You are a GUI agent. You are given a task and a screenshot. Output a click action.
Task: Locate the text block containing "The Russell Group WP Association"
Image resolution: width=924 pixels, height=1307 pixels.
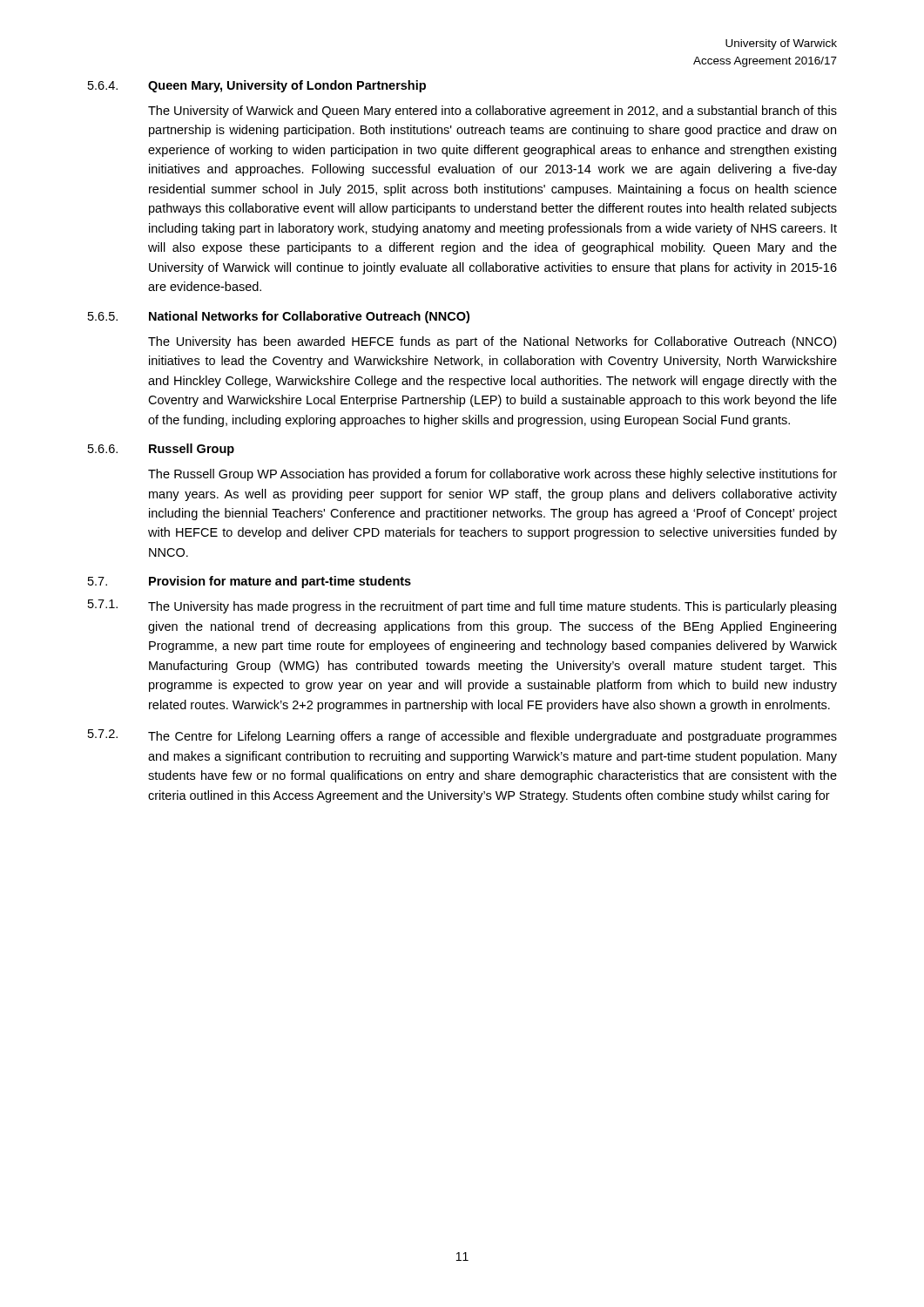coord(492,513)
